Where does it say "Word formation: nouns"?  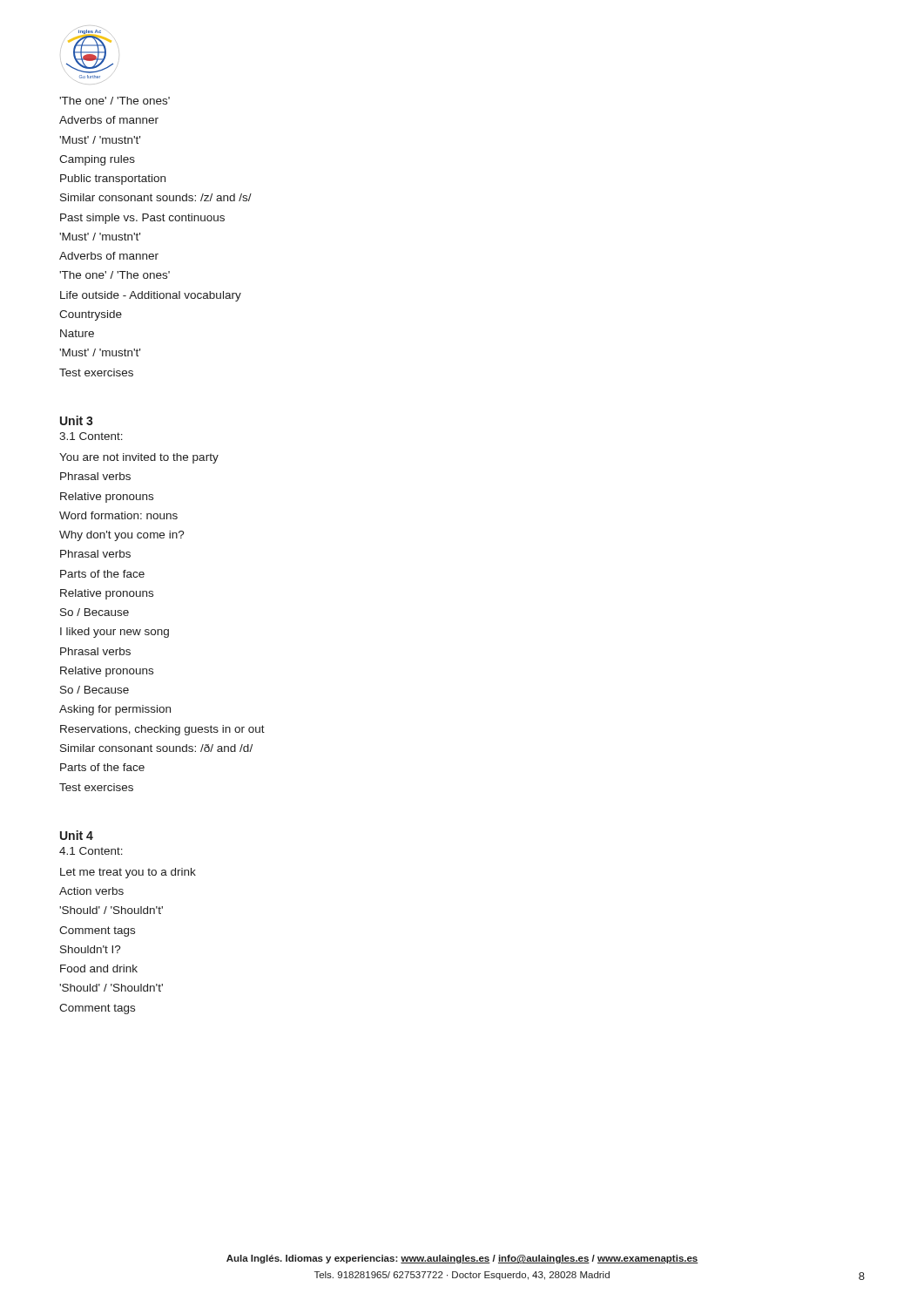119,515
